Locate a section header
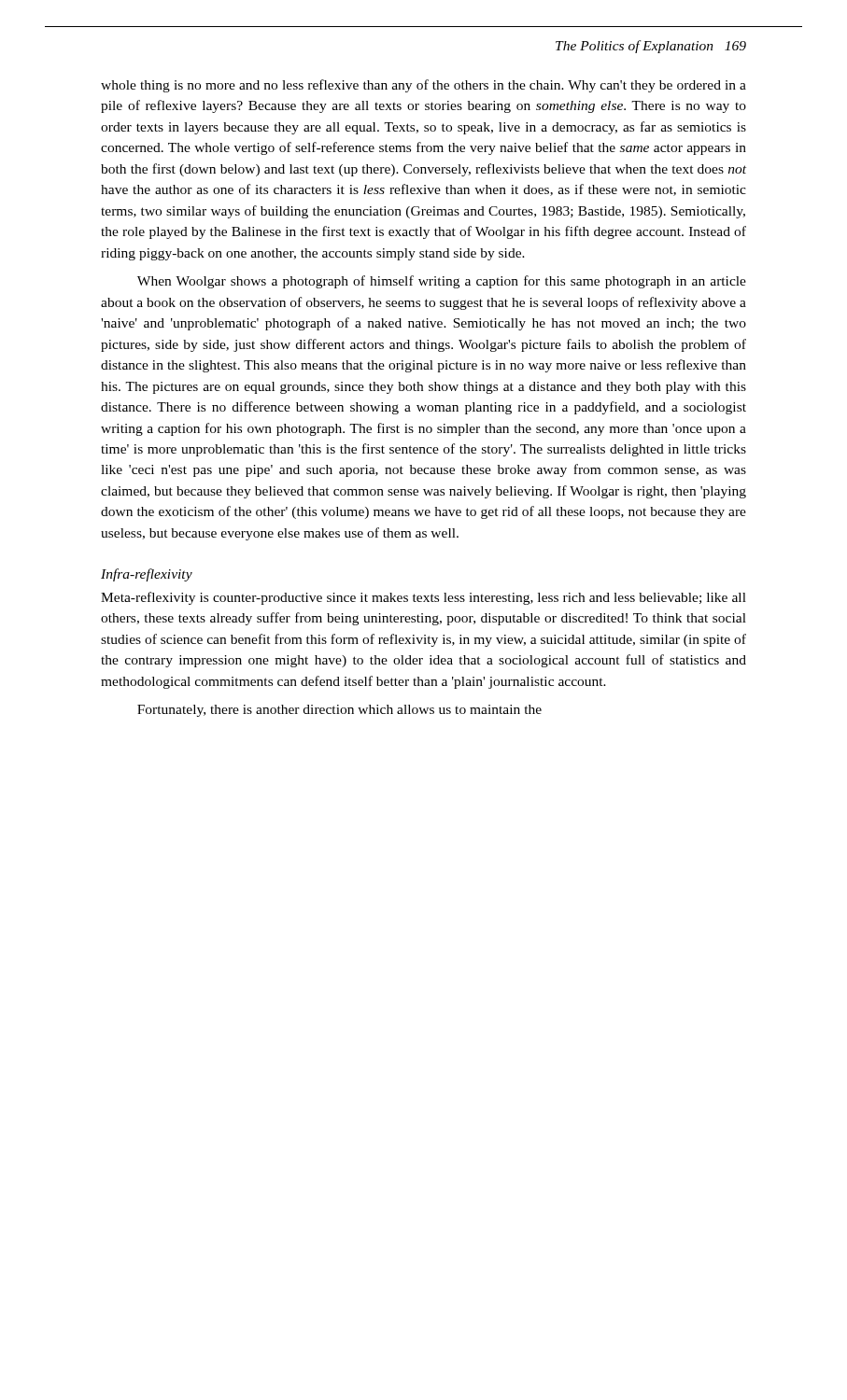This screenshot has height=1400, width=847. tap(146, 574)
